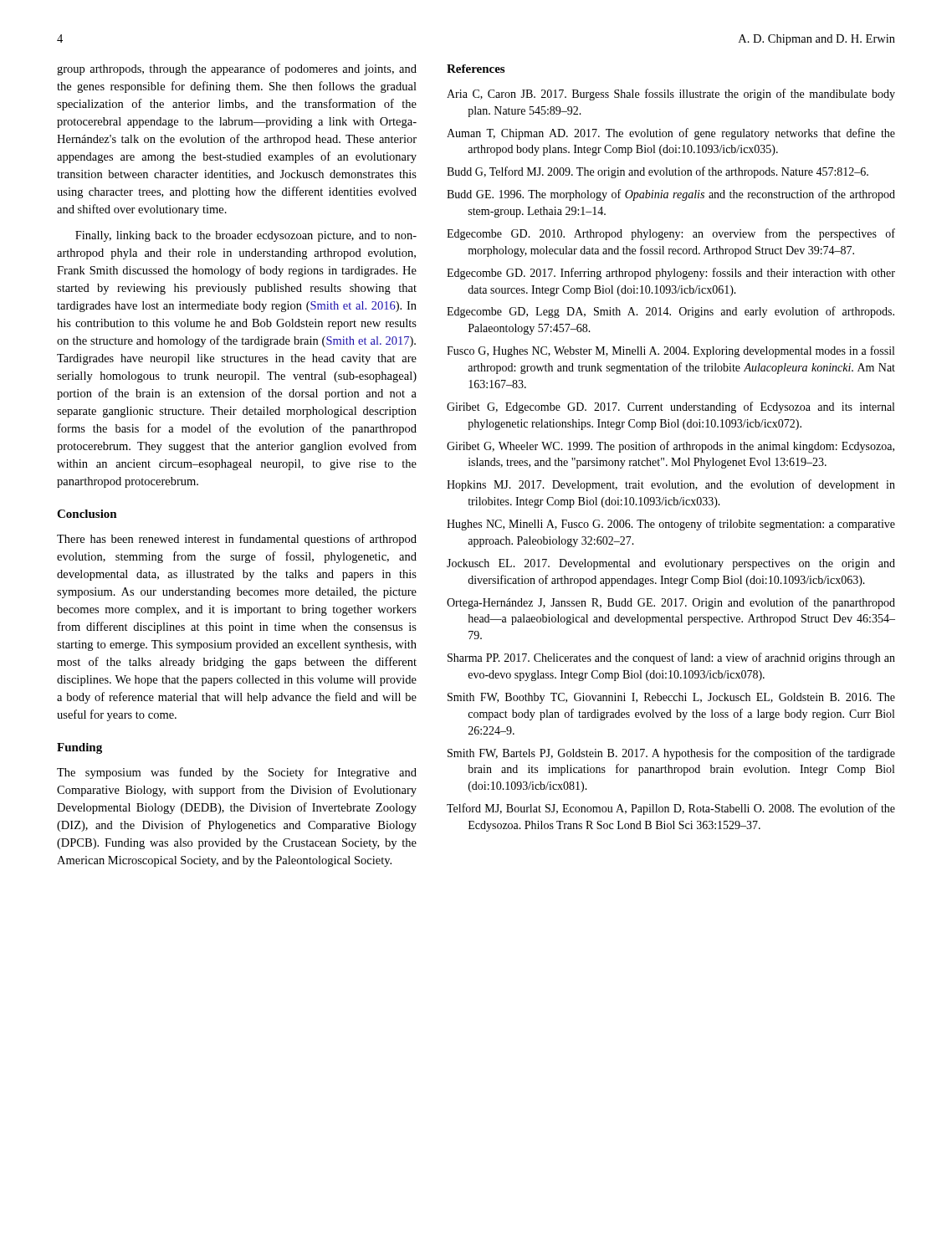This screenshot has height=1255, width=952.
Task: Find the list item with the text "Hughes NC, Minelli A, Fusco G."
Action: click(x=671, y=532)
